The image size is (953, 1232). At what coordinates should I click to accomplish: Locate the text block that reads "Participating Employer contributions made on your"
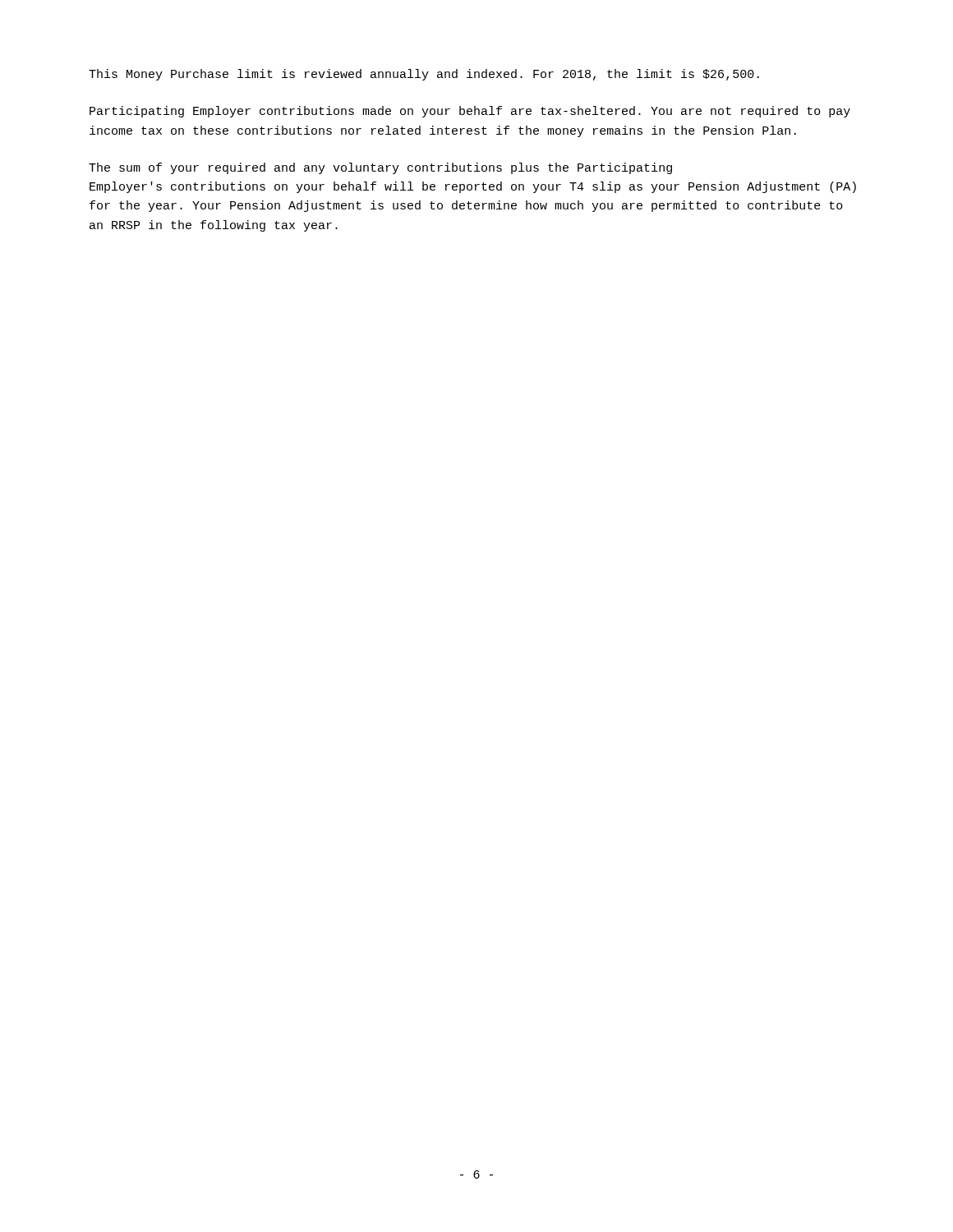coord(470,122)
